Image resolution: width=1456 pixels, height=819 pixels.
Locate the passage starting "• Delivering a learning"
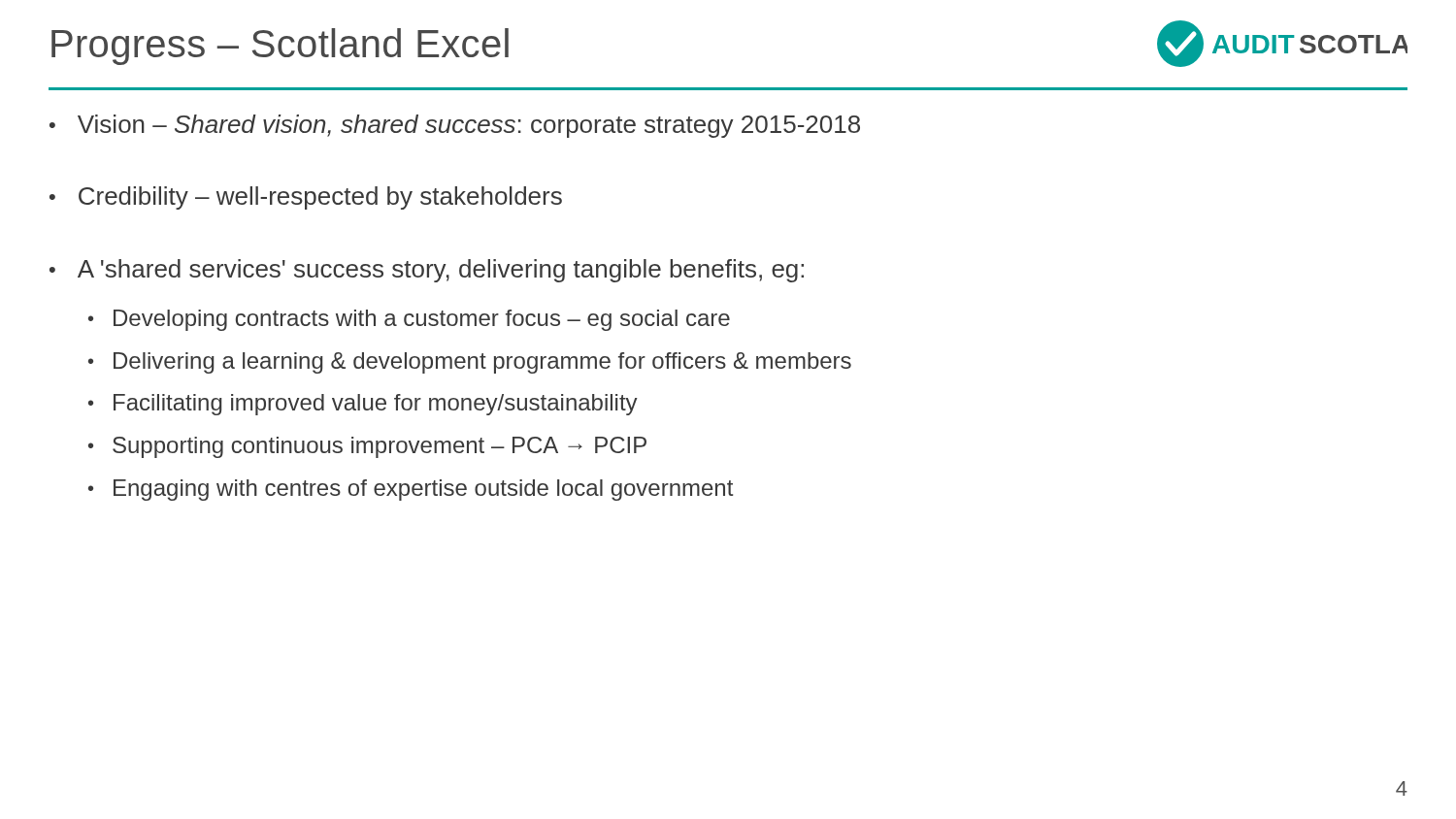click(470, 361)
